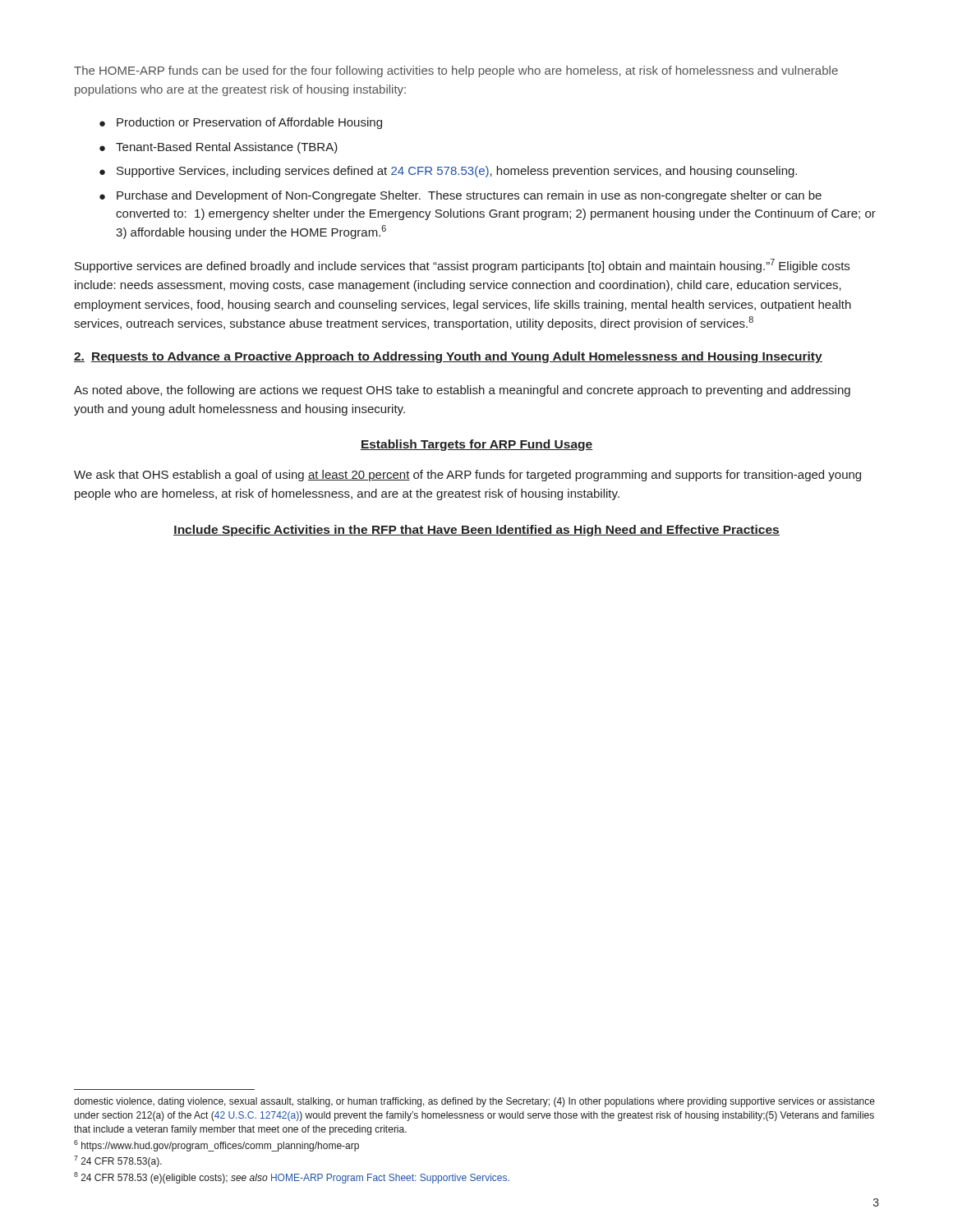Navigate to the text starting "2. Requests to Advance"
Screen dimensions: 1232x953
448,356
